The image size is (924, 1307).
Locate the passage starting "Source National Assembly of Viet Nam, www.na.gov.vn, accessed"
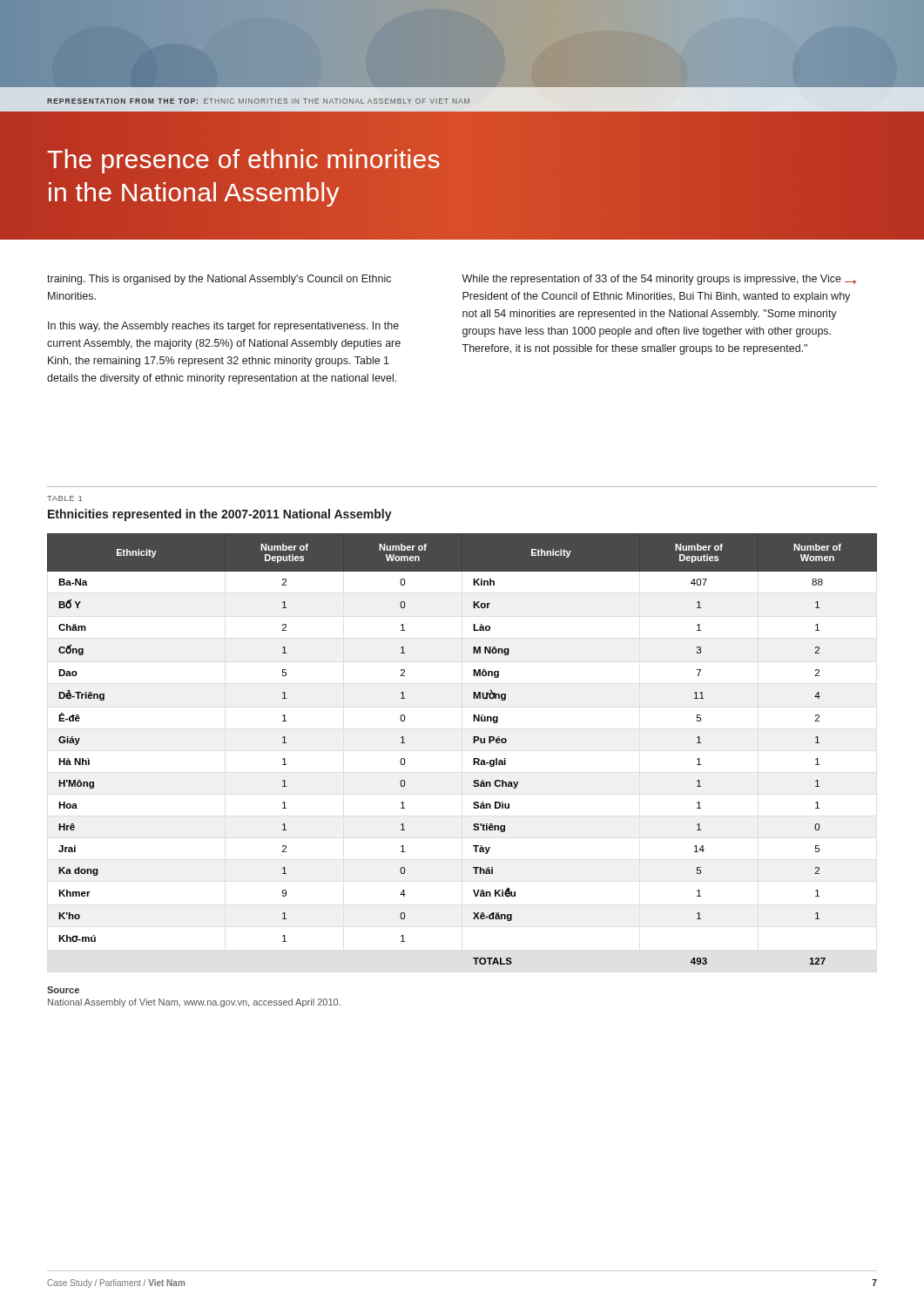pyautogui.click(x=63, y=990)
